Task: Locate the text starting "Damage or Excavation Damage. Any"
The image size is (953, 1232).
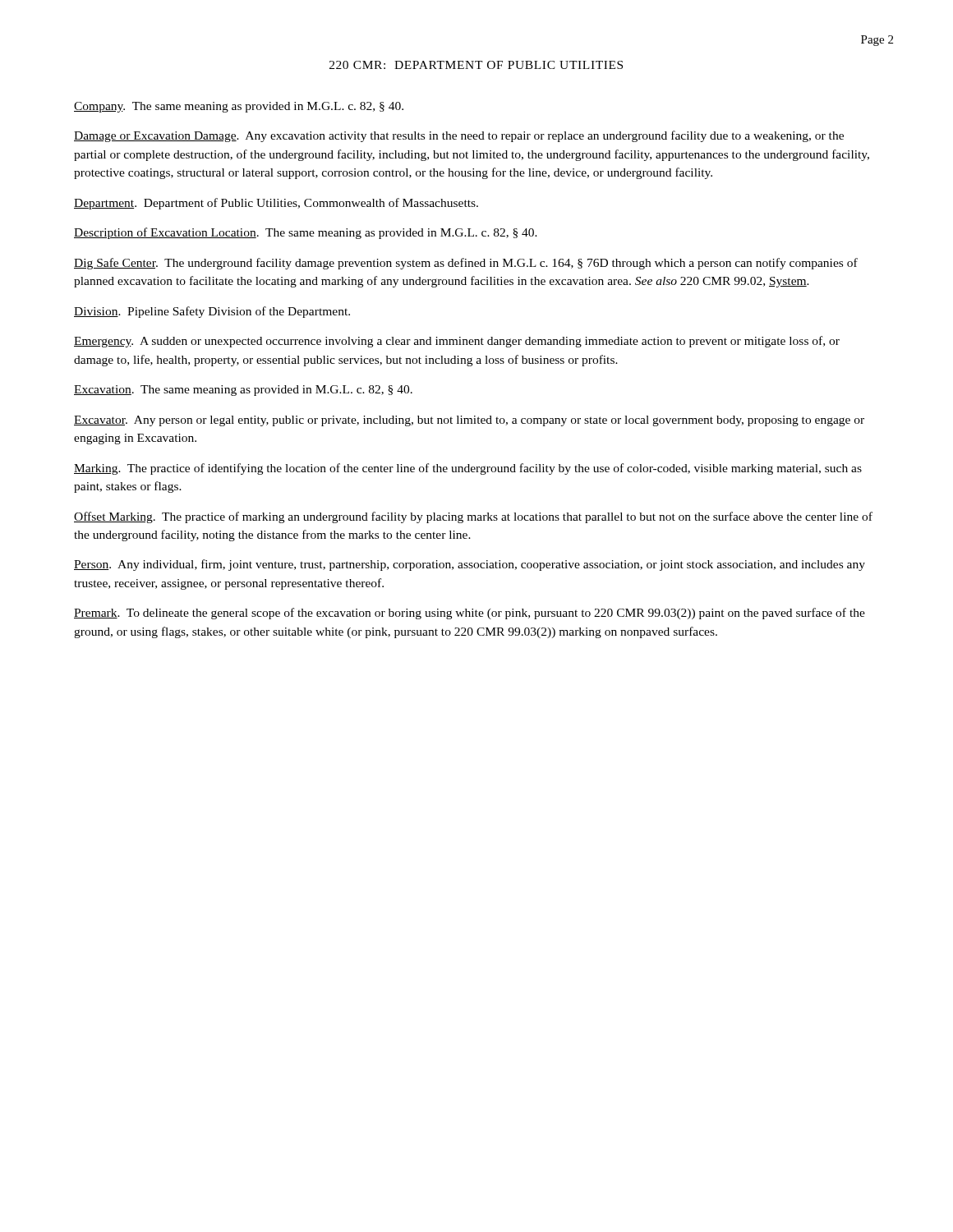Action: [x=476, y=155]
